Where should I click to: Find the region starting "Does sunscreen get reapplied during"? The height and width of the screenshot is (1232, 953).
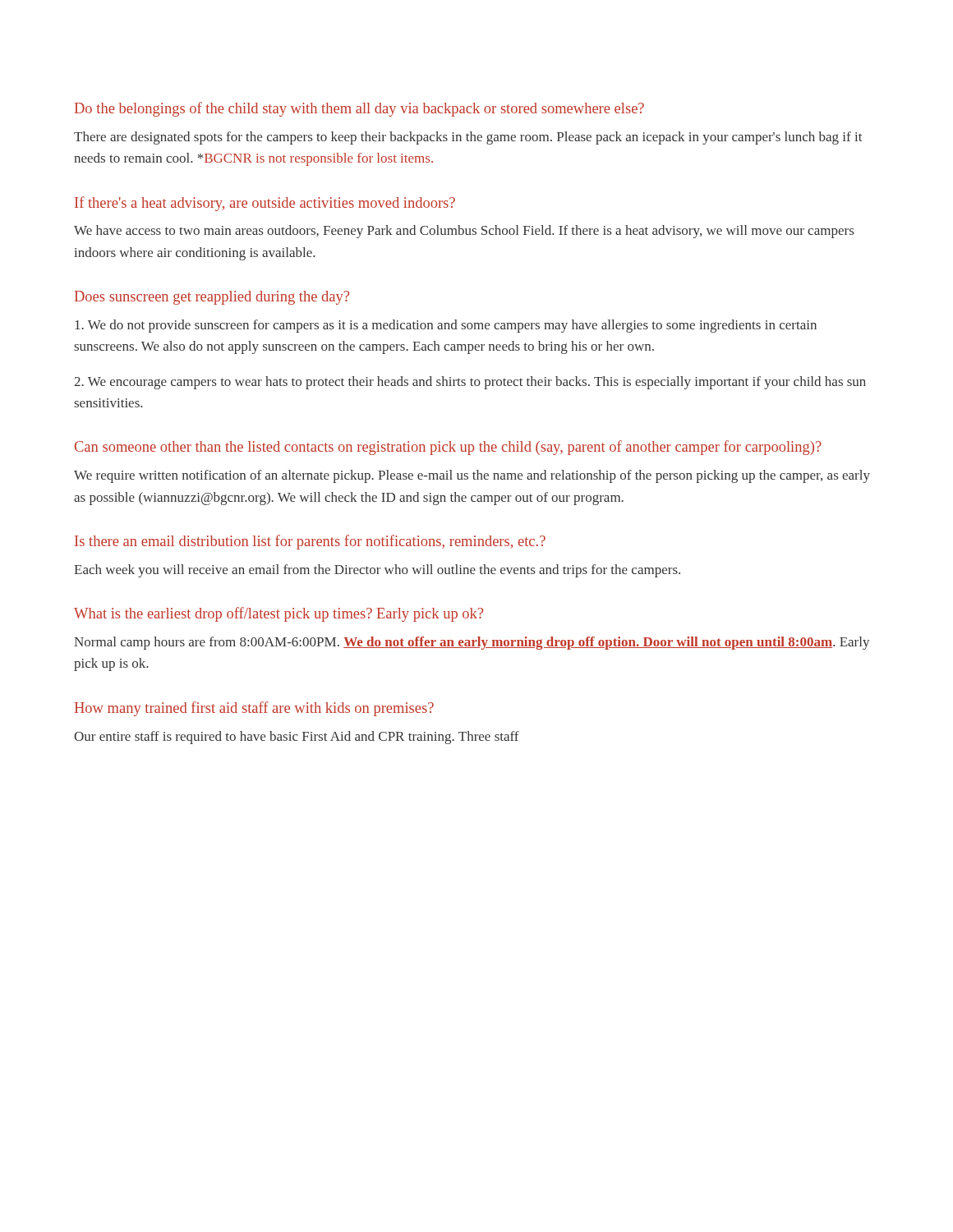(212, 298)
